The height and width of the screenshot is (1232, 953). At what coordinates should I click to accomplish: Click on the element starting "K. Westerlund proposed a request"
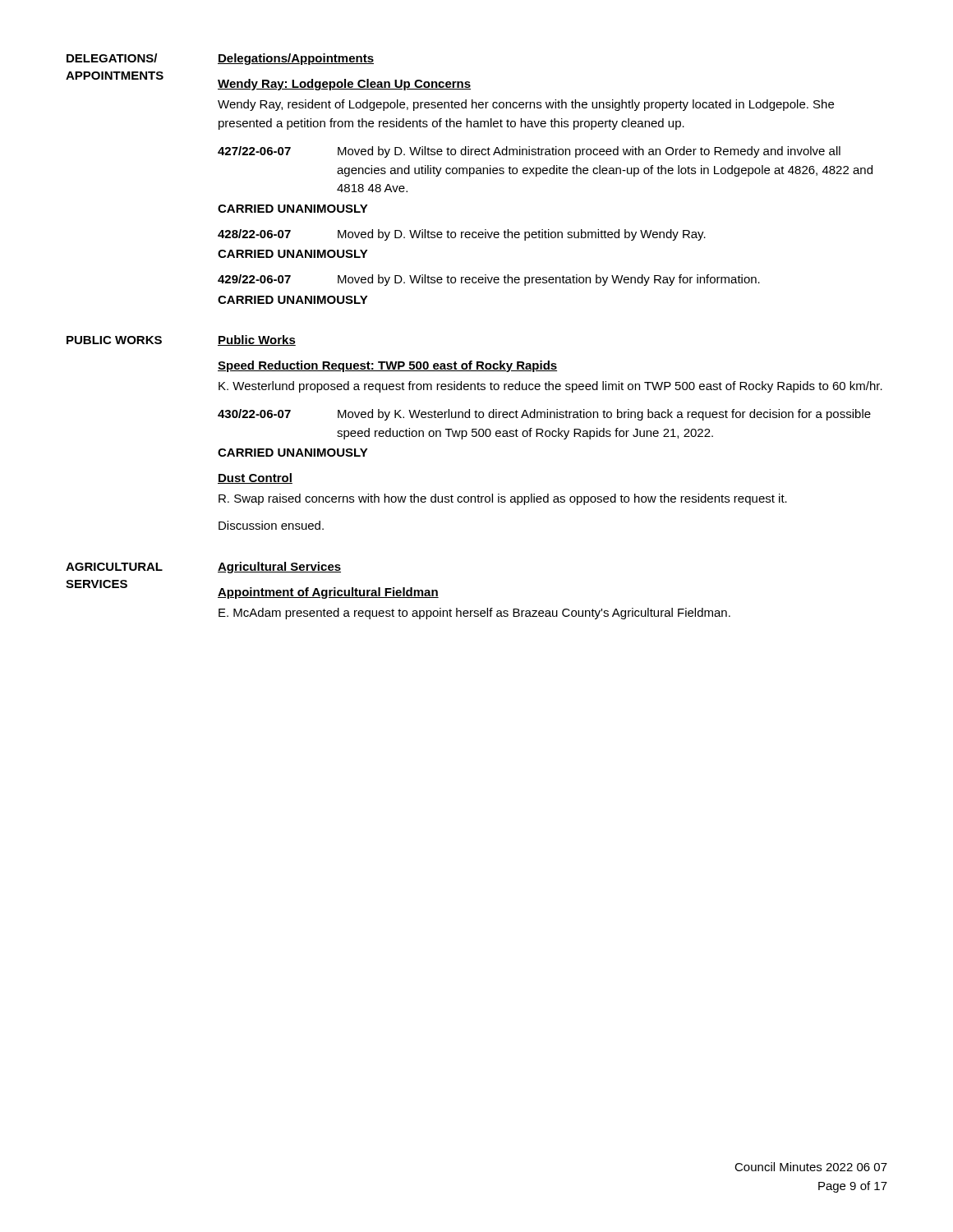pos(550,385)
